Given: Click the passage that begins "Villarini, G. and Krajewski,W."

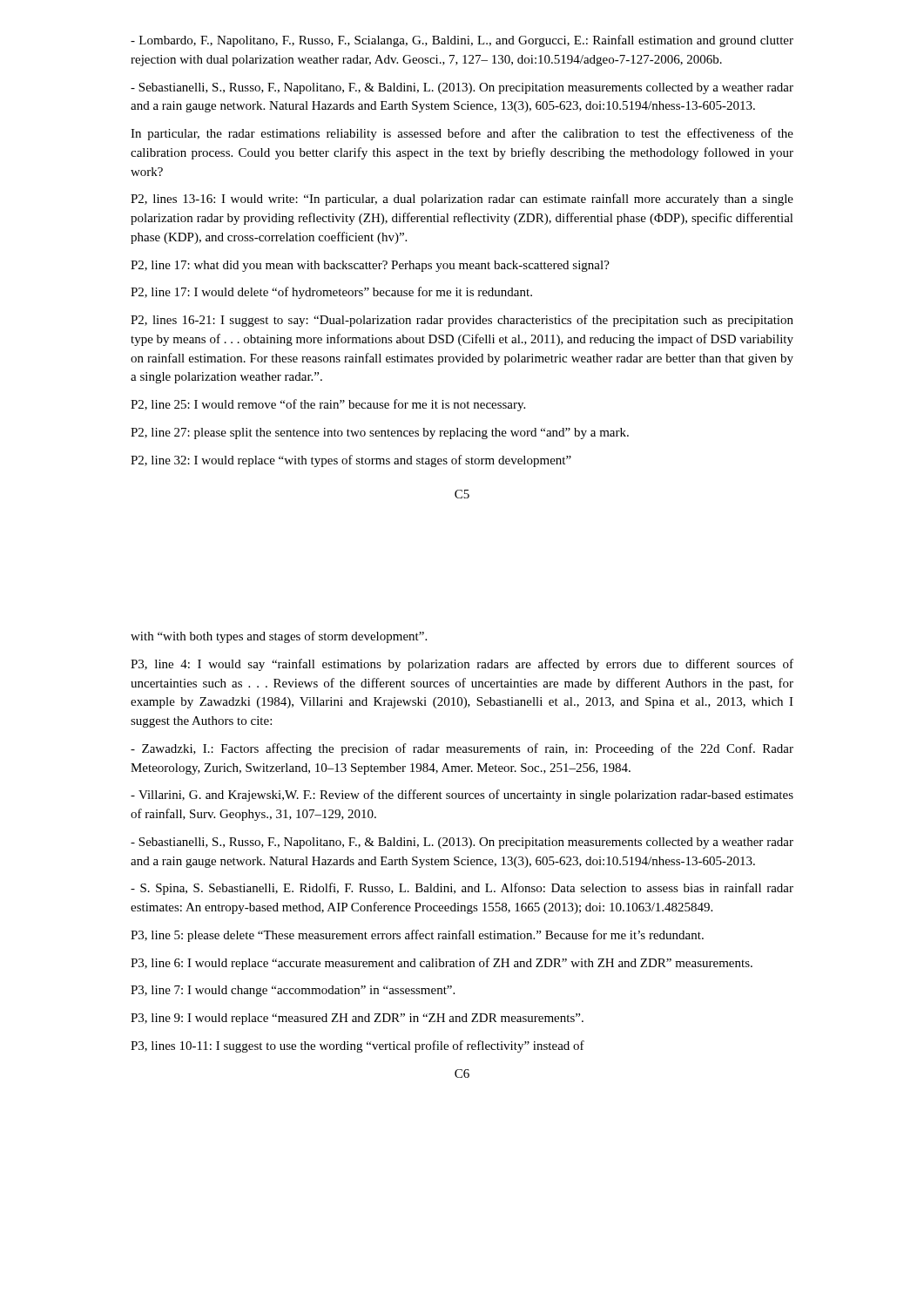Looking at the screenshot, I should [x=462, y=804].
